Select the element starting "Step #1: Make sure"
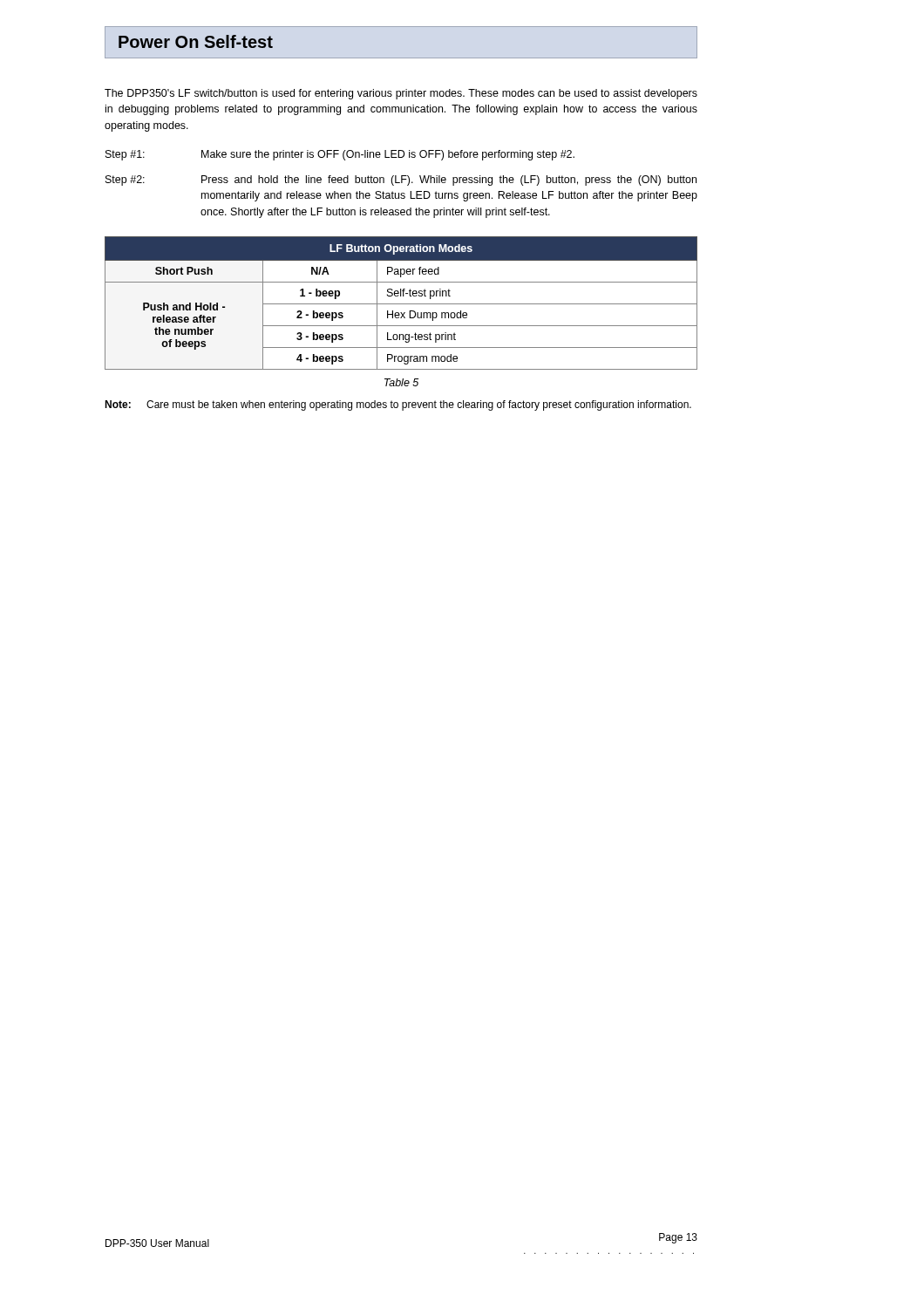924x1308 pixels. [401, 154]
